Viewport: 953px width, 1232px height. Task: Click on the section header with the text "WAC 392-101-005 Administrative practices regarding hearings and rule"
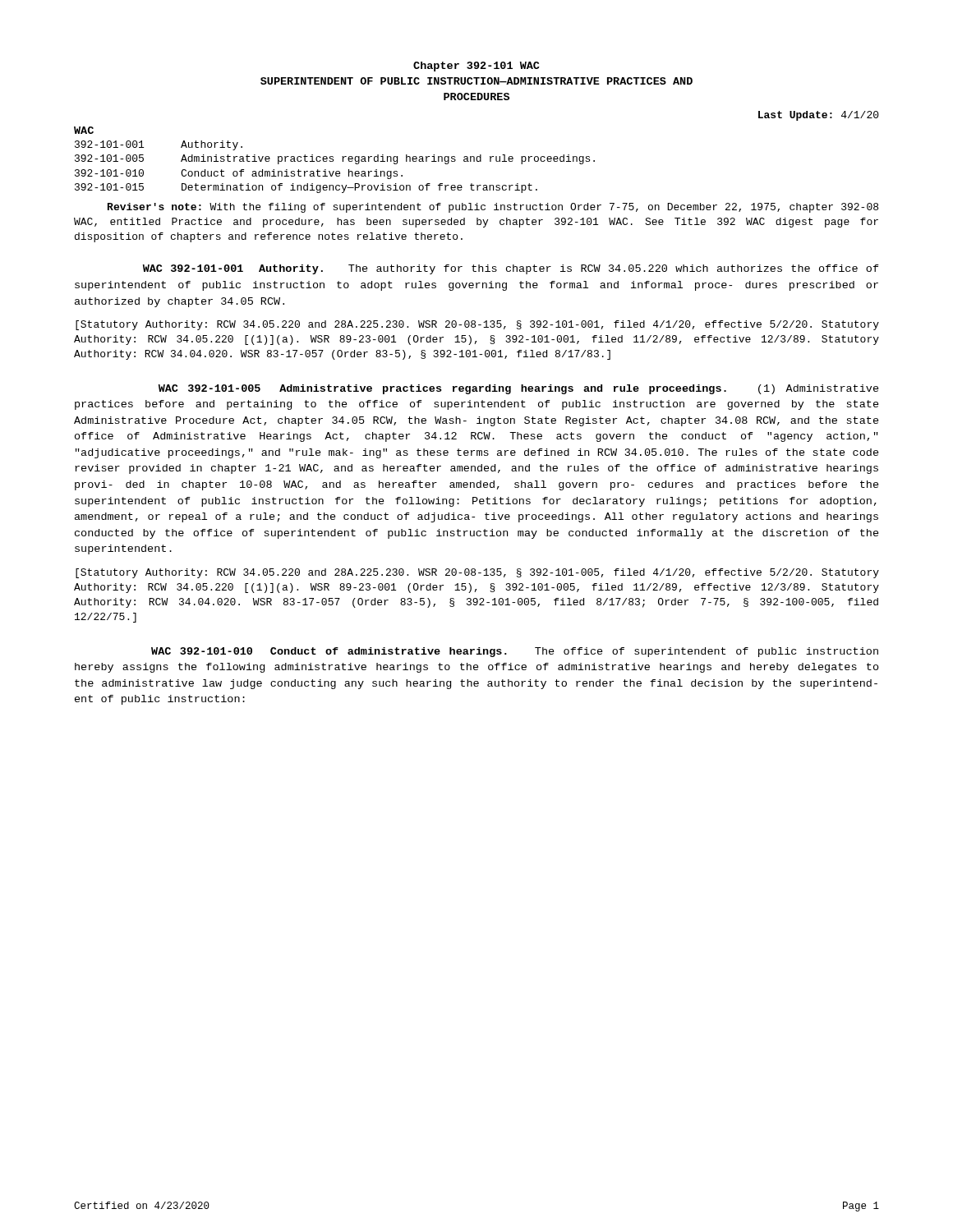(x=476, y=469)
